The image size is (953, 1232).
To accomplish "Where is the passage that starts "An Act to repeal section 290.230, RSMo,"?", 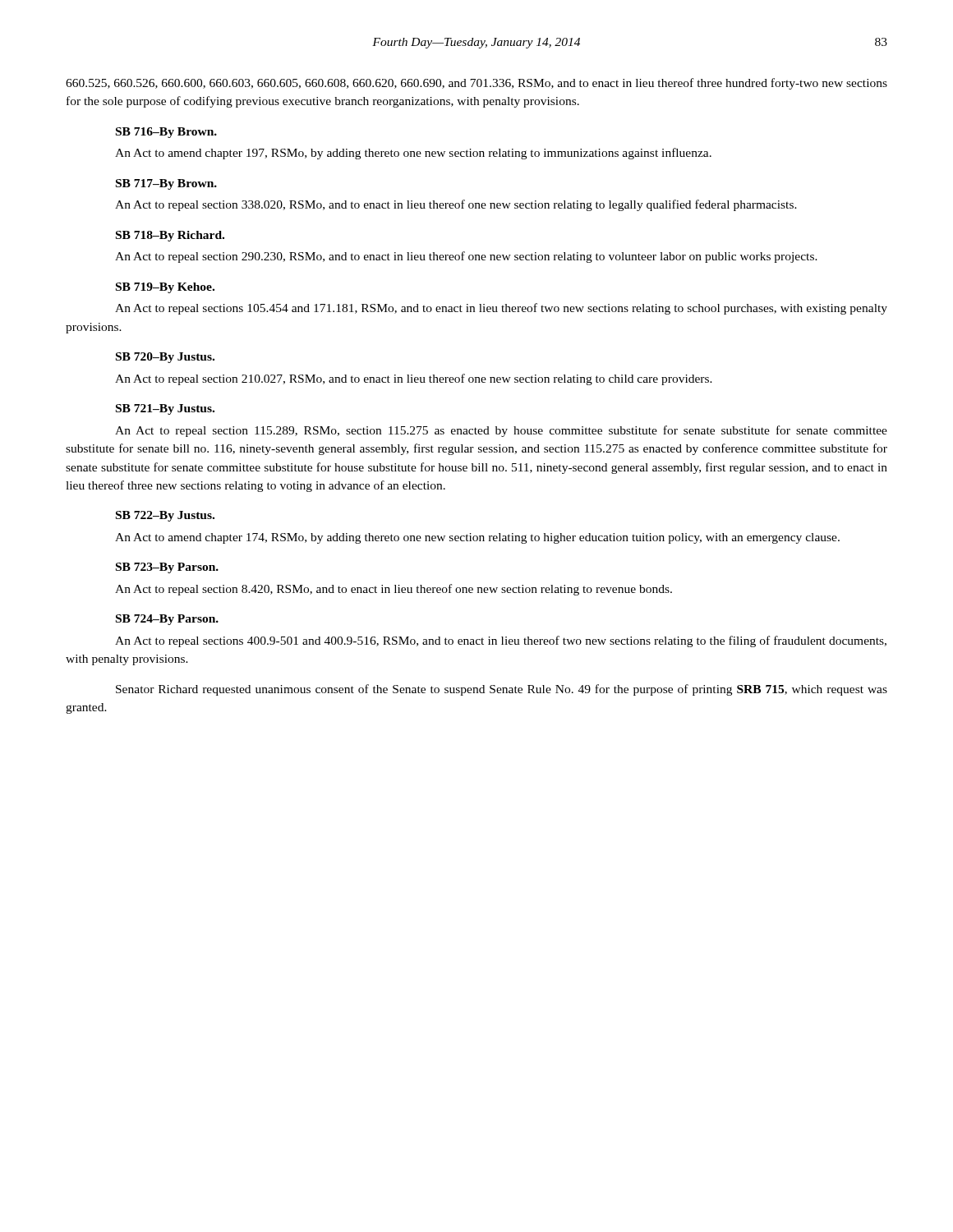I will click(x=466, y=256).
